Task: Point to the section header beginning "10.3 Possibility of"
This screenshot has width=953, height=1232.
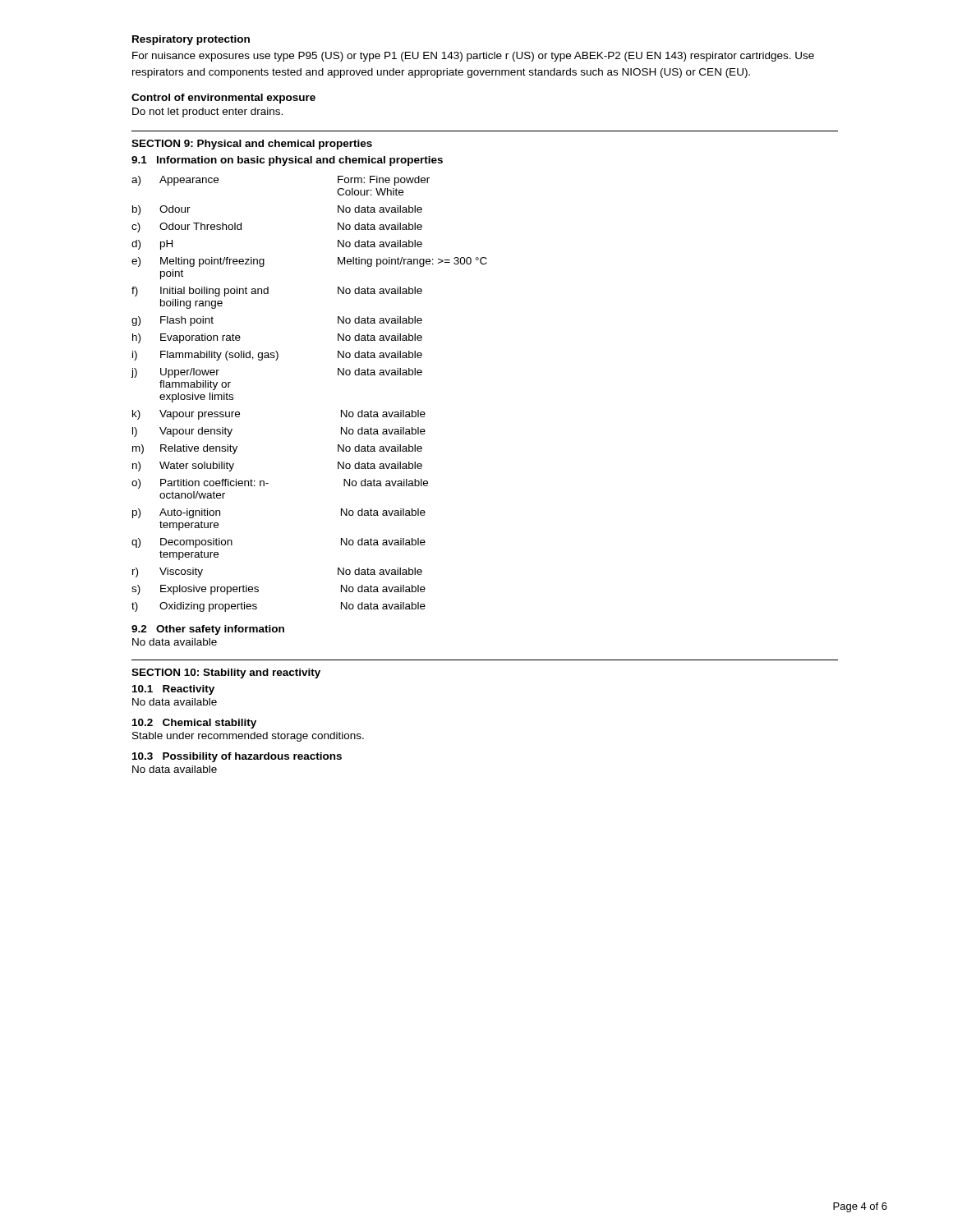Action: point(237,756)
